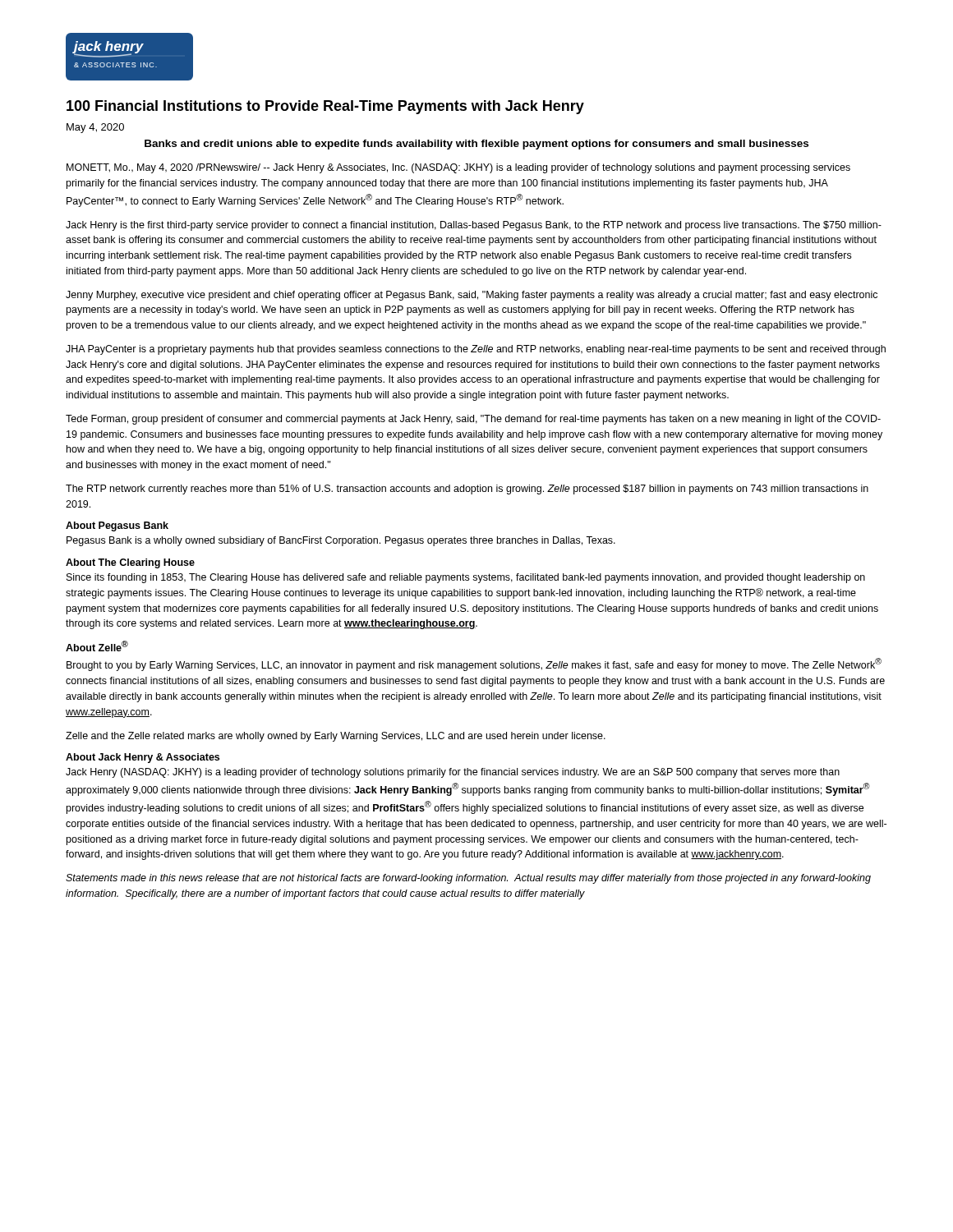
Task: Point to the block beginning "Pegasus Bank is"
Action: pyautogui.click(x=341, y=541)
